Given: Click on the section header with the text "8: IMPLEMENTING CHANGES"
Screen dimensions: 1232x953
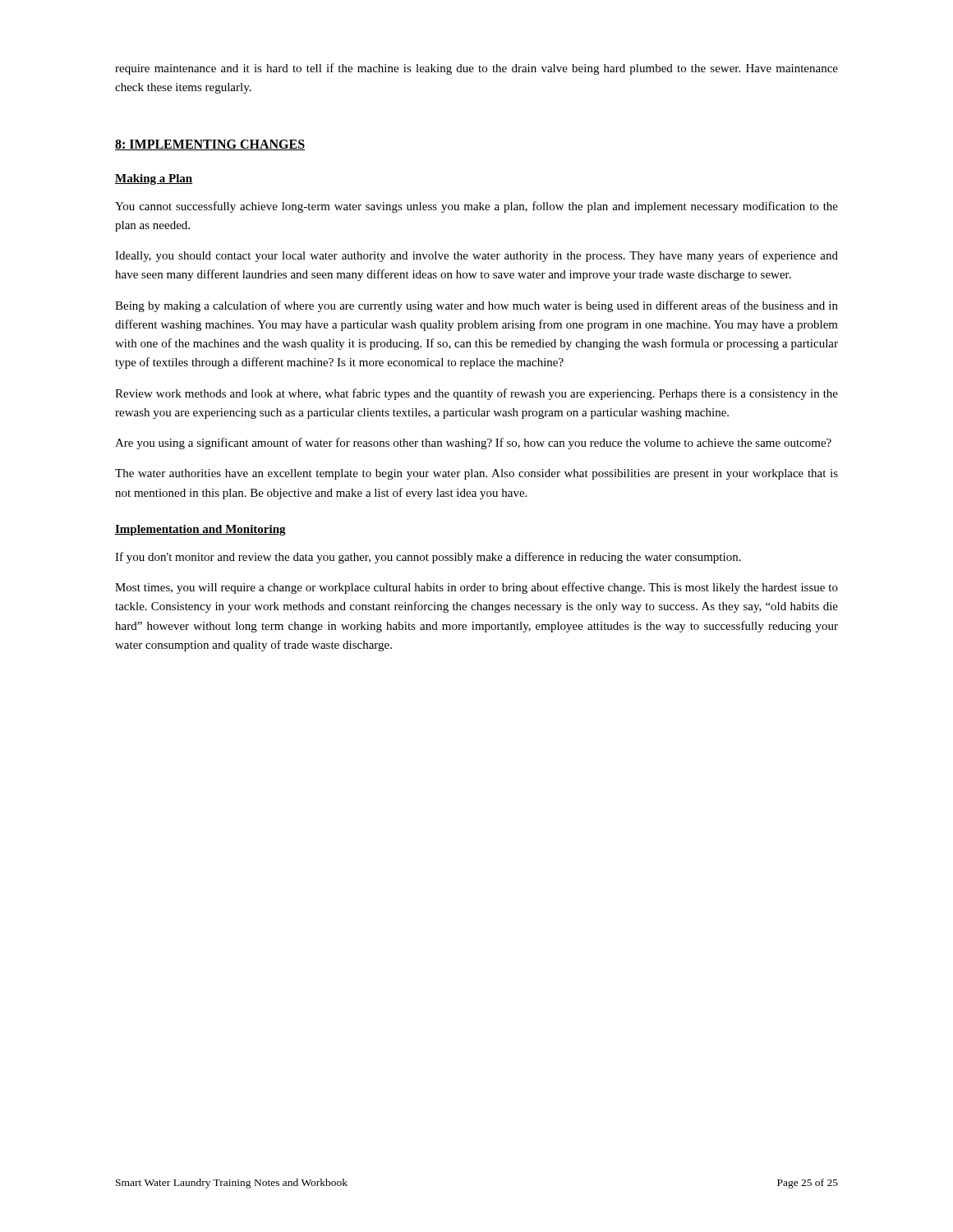Looking at the screenshot, I should [210, 144].
